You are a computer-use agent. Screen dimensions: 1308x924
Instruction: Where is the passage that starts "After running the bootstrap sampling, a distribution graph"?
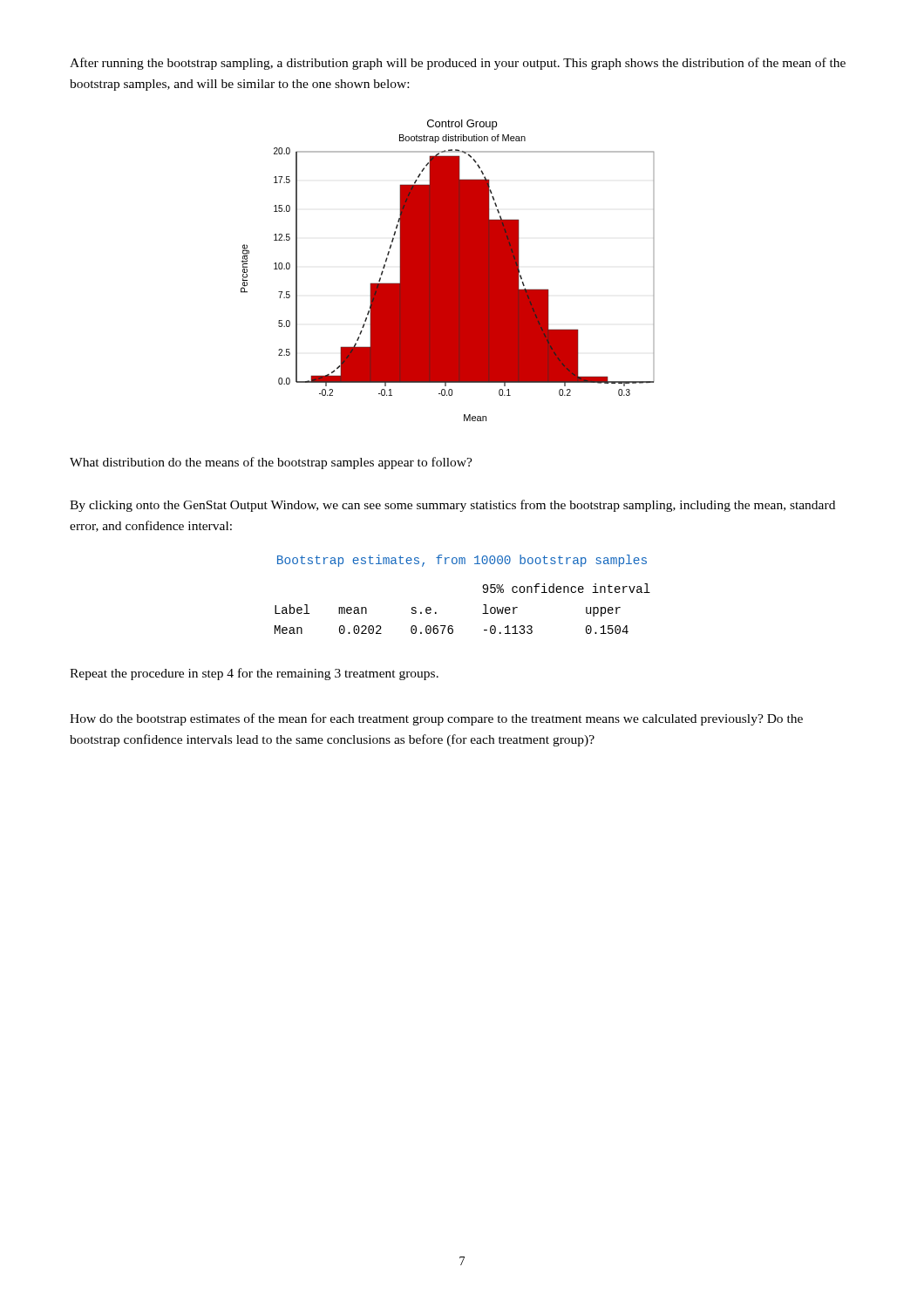point(458,73)
